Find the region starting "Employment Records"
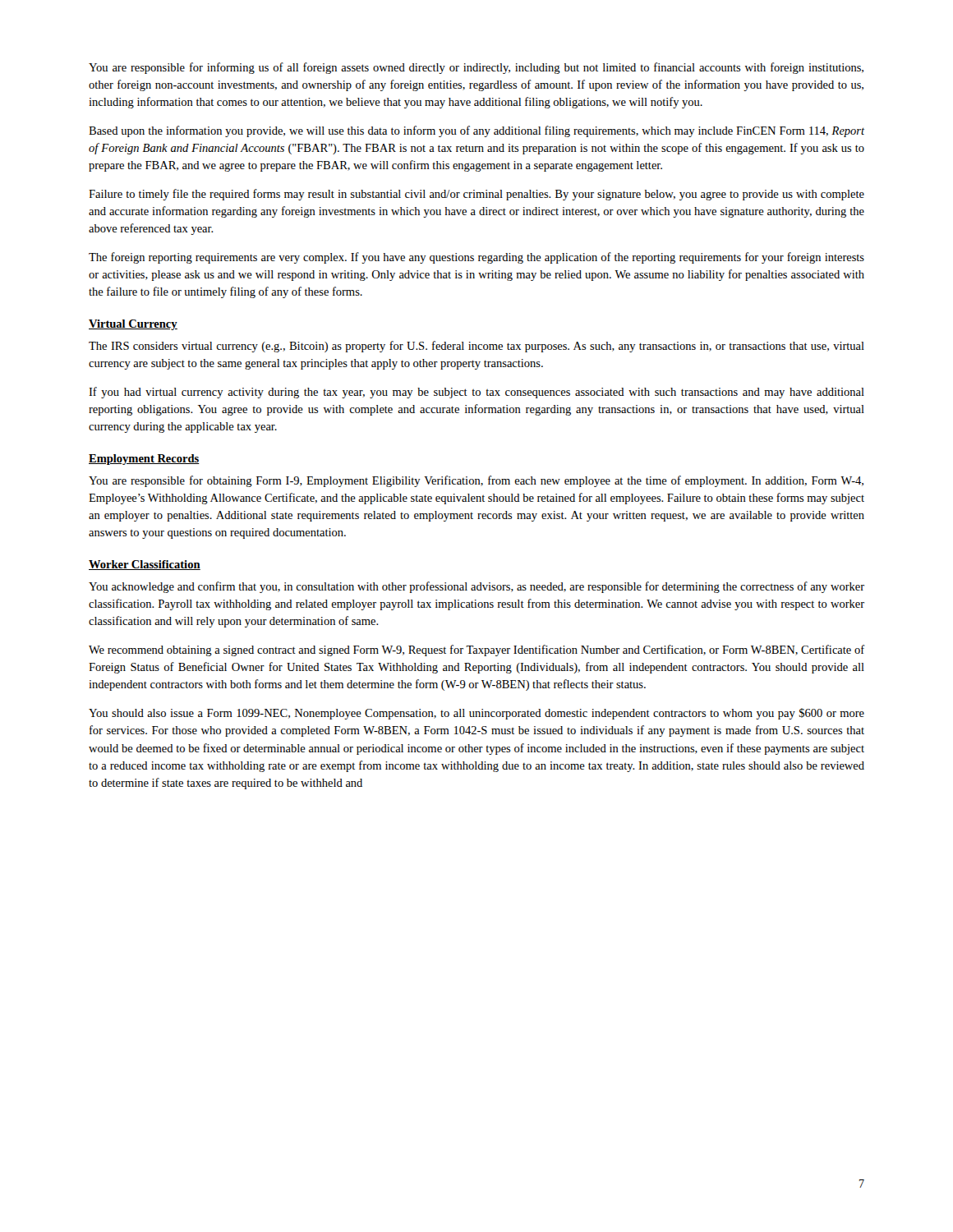Image resolution: width=953 pixels, height=1232 pixels. [x=144, y=459]
